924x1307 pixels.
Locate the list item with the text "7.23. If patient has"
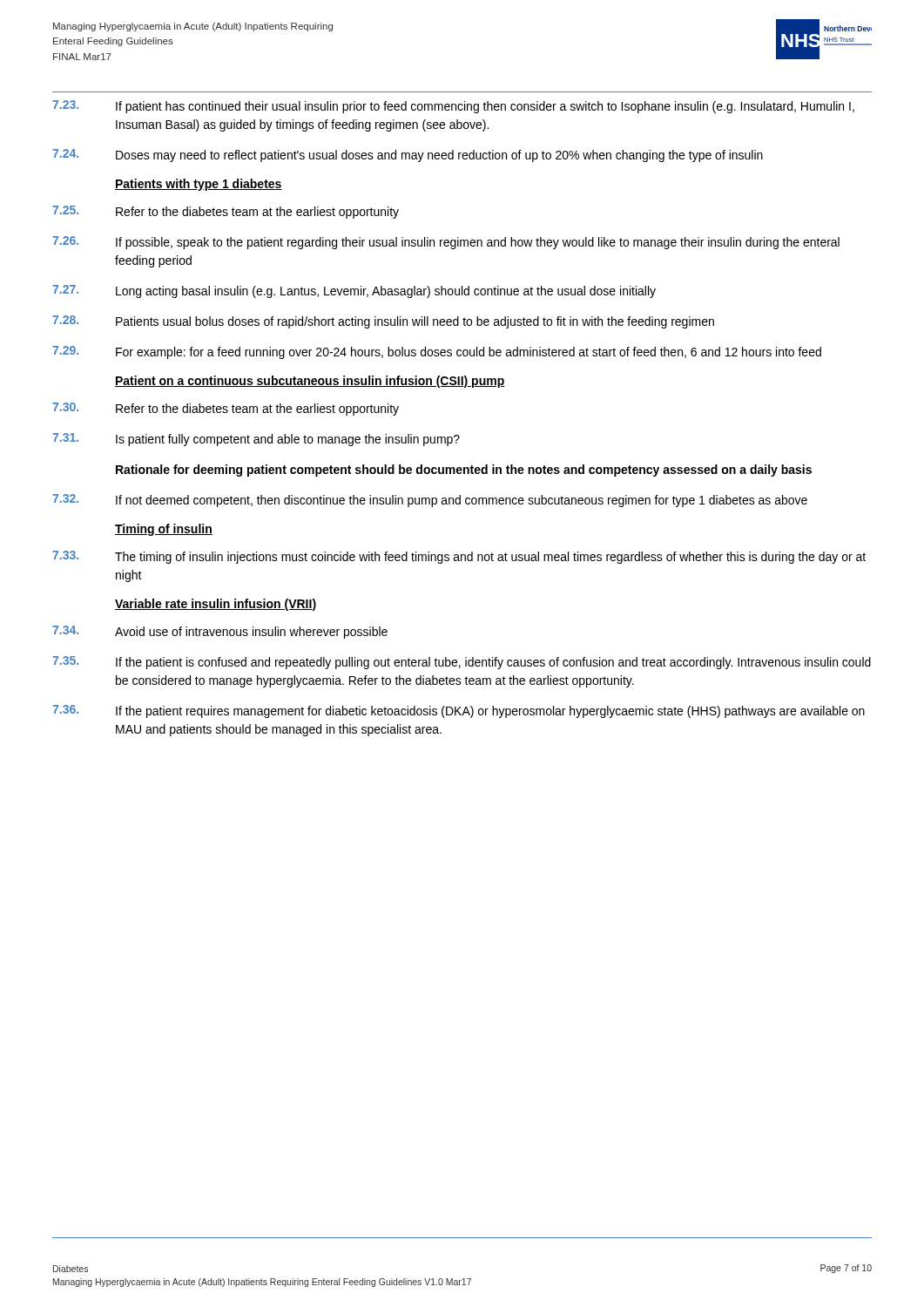point(462,116)
